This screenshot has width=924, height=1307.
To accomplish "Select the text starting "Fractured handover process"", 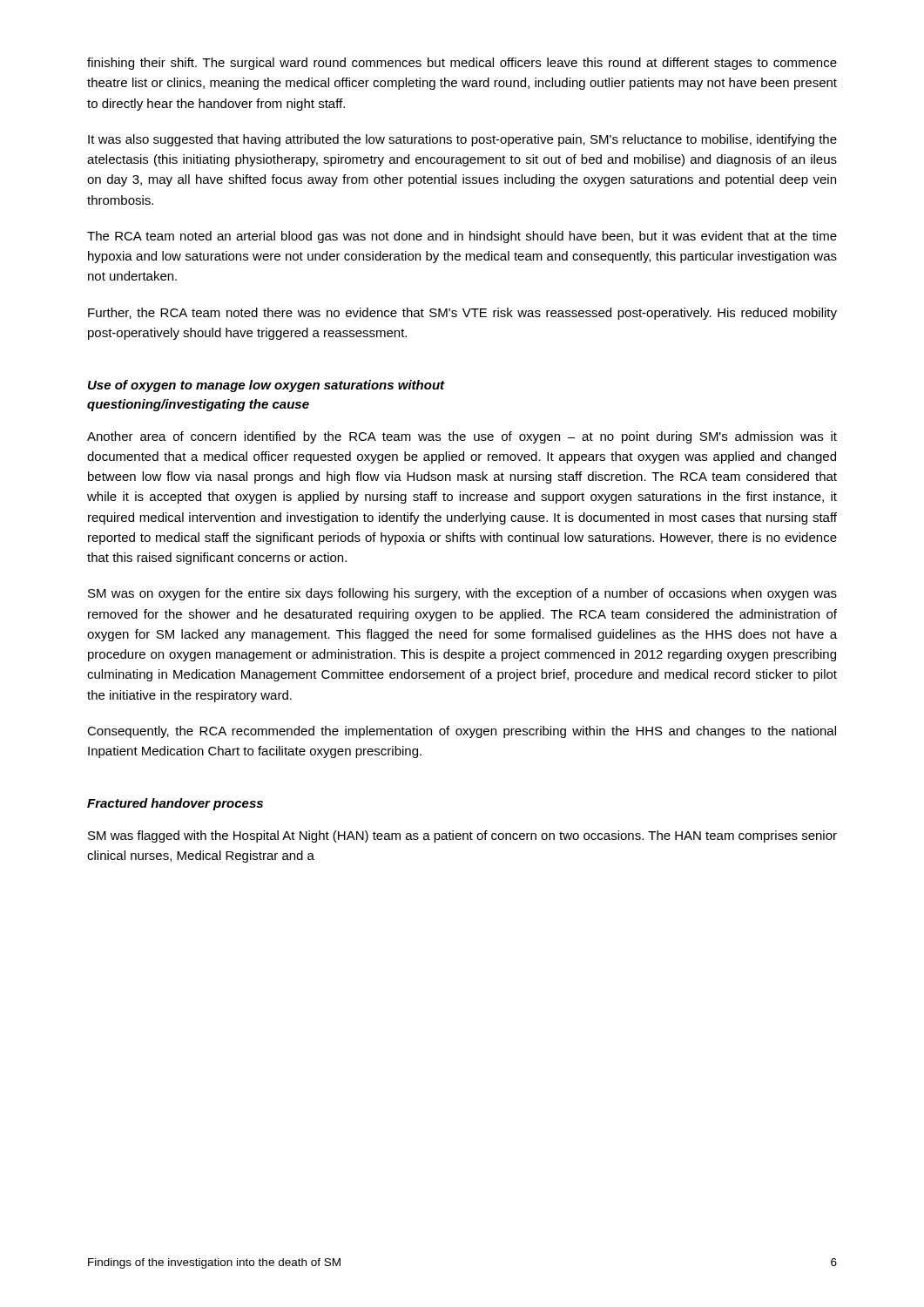I will [x=175, y=803].
